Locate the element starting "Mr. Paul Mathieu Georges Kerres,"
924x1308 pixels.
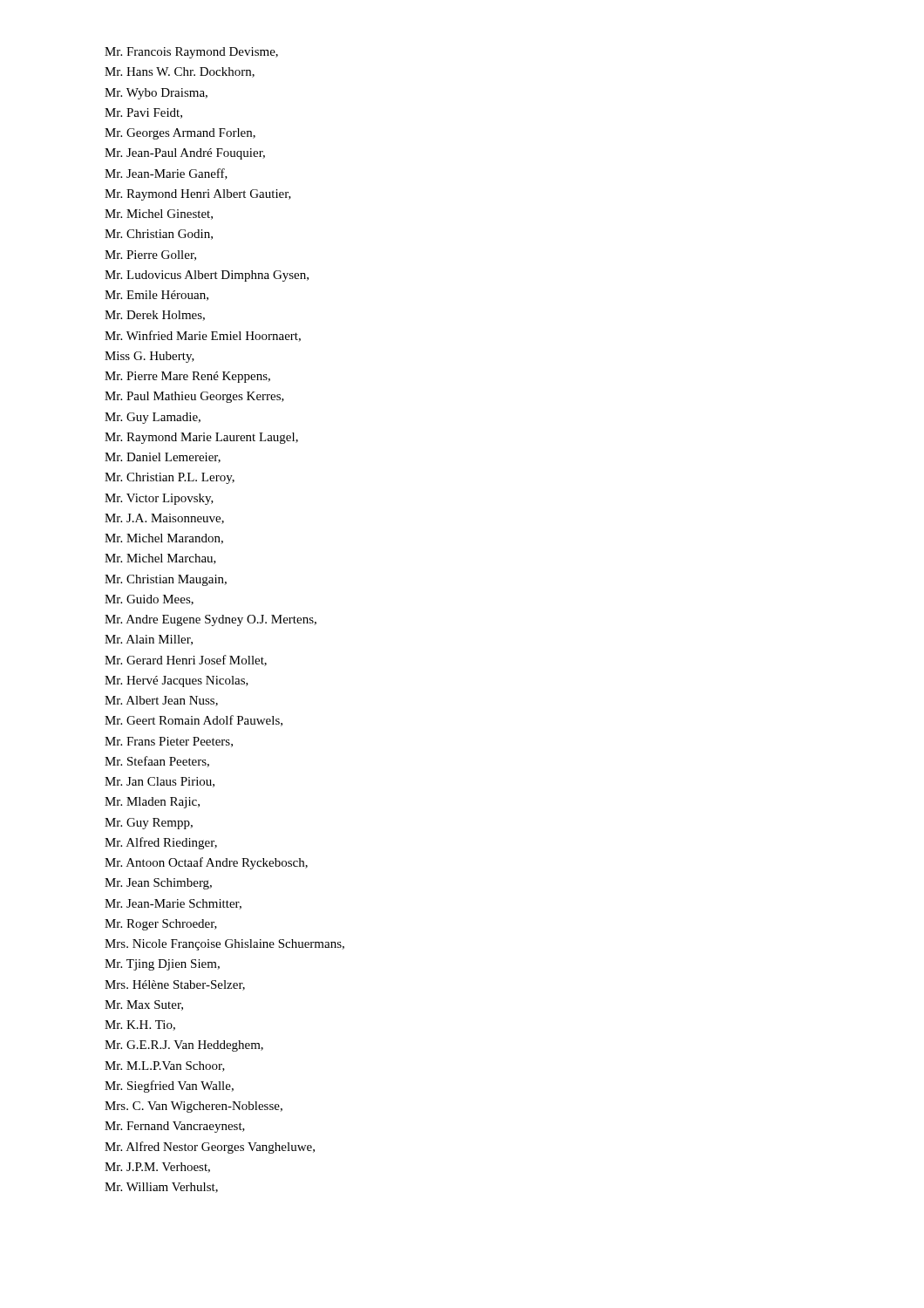195,396
